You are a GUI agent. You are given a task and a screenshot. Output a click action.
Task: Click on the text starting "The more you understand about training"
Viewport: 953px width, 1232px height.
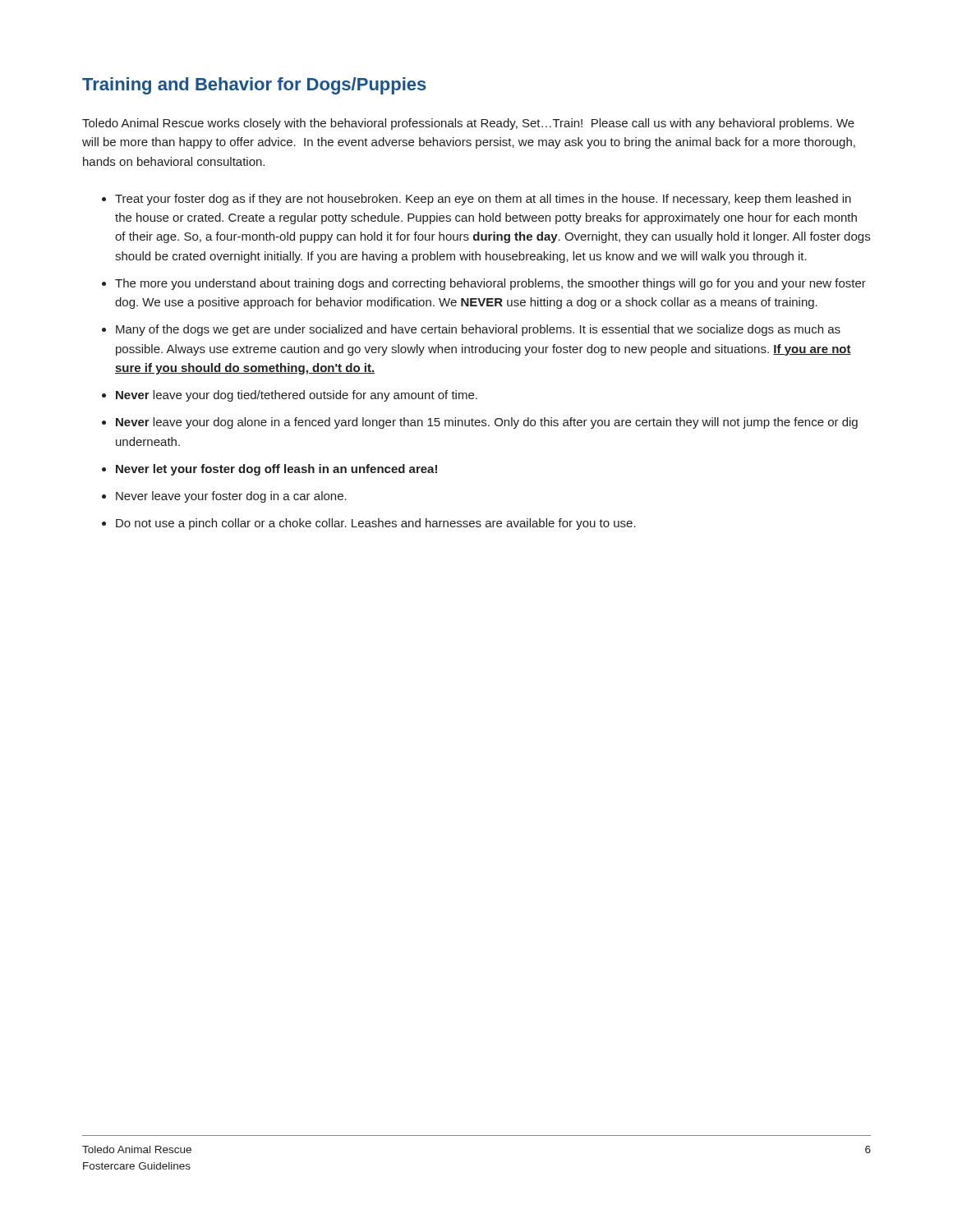(490, 292)
